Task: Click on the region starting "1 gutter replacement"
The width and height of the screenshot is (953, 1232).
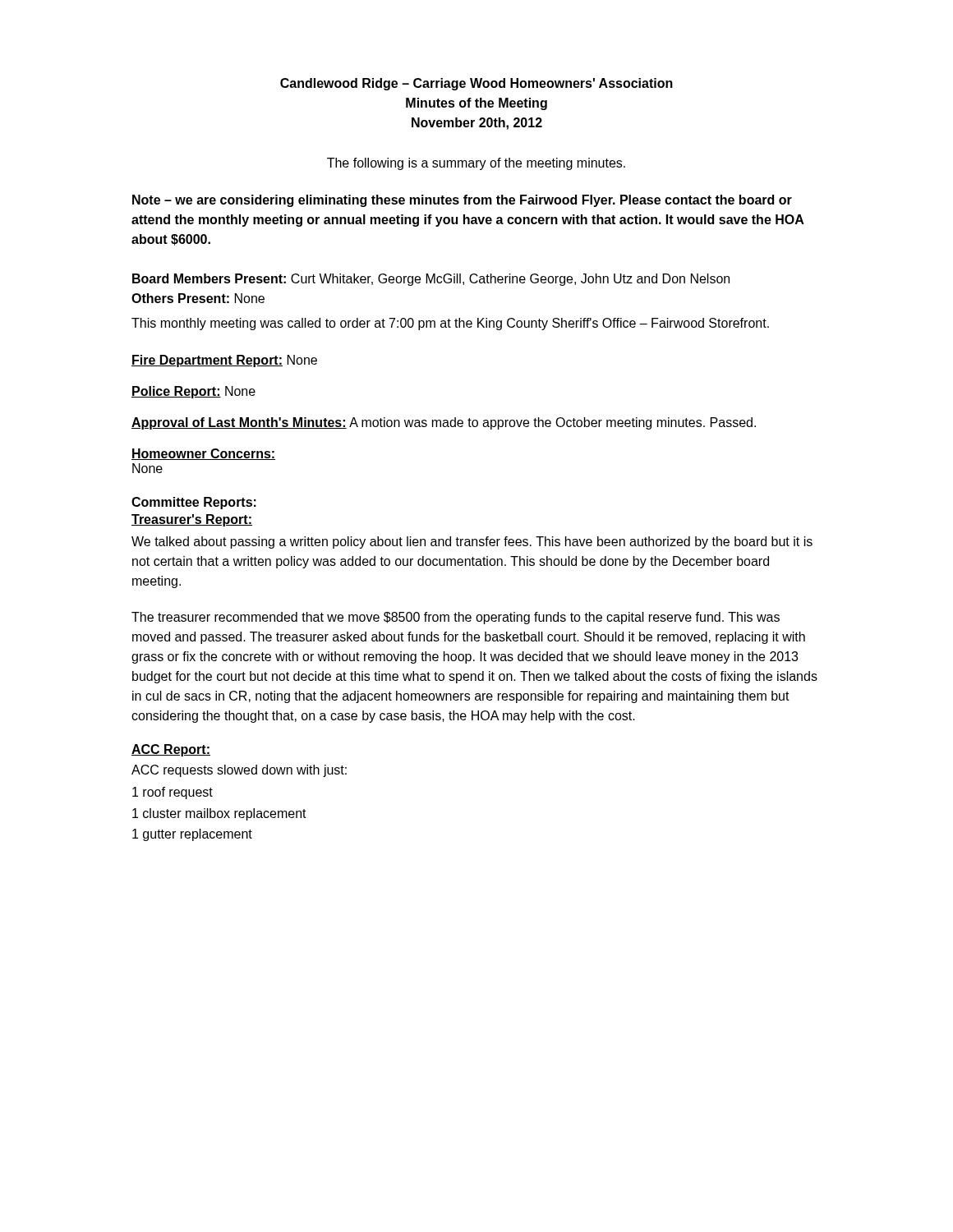Action: tap(192, 834)
